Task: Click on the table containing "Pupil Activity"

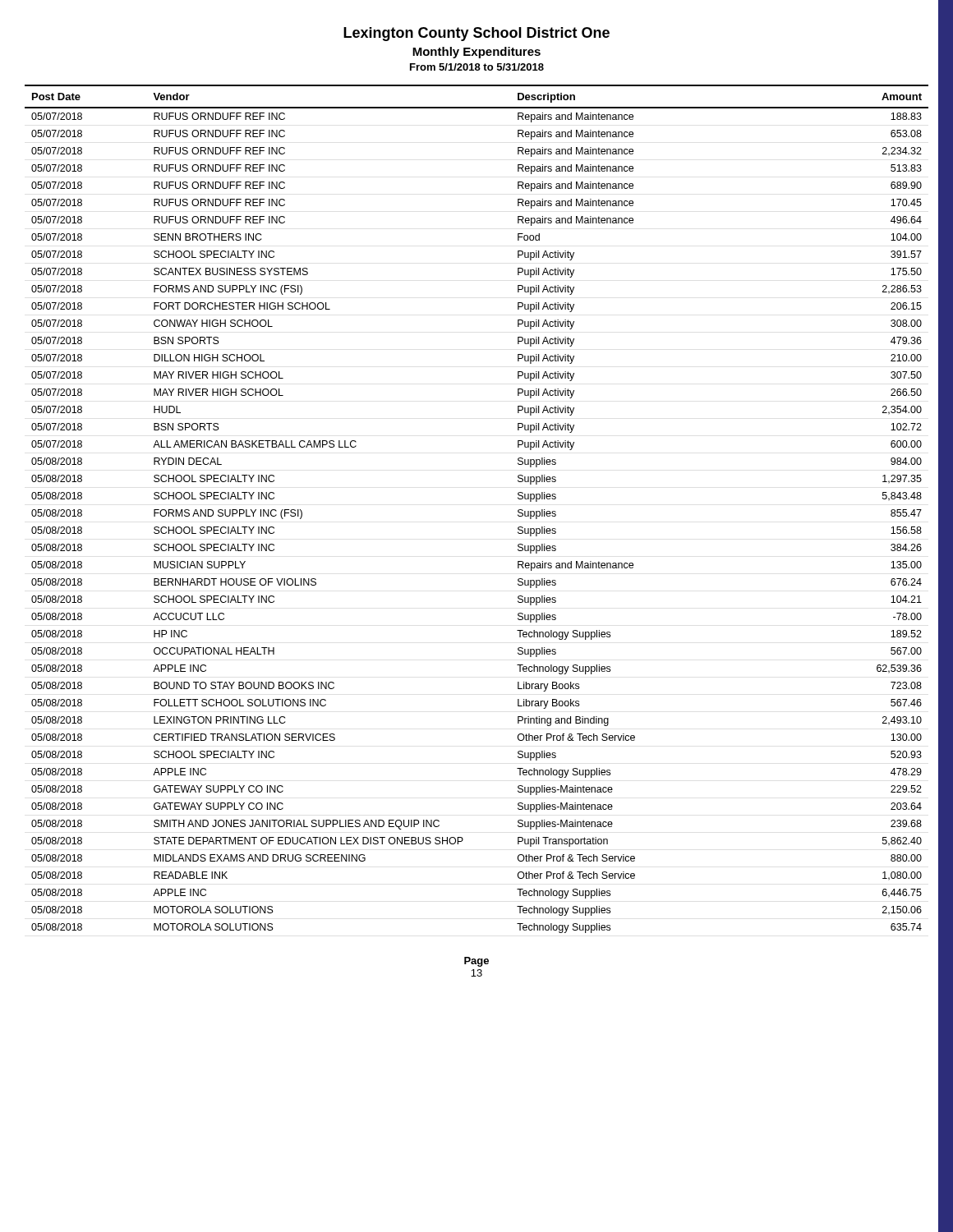Action: (476, 510)
